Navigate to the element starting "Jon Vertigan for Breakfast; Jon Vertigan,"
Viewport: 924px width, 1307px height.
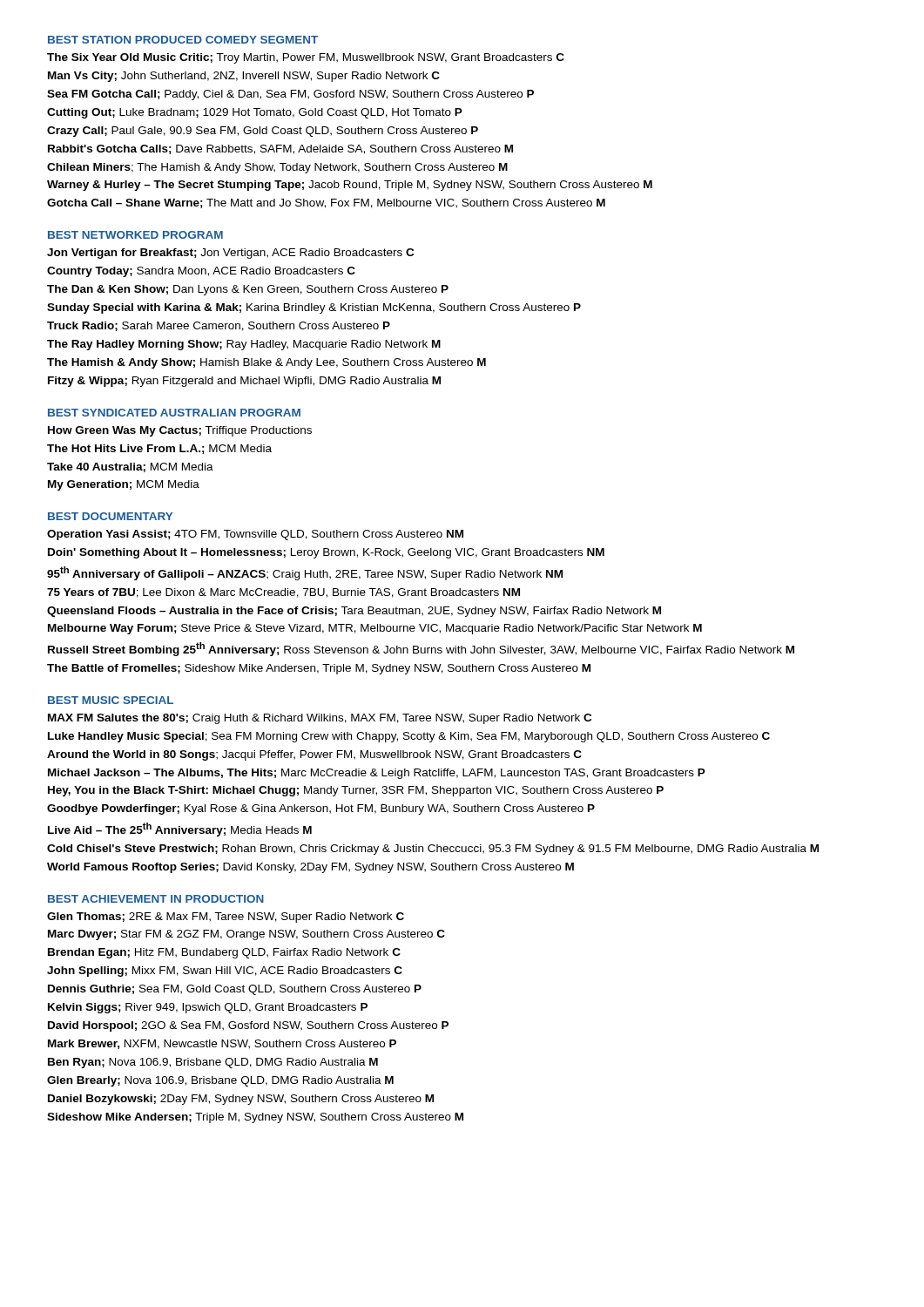pos(462,317)
